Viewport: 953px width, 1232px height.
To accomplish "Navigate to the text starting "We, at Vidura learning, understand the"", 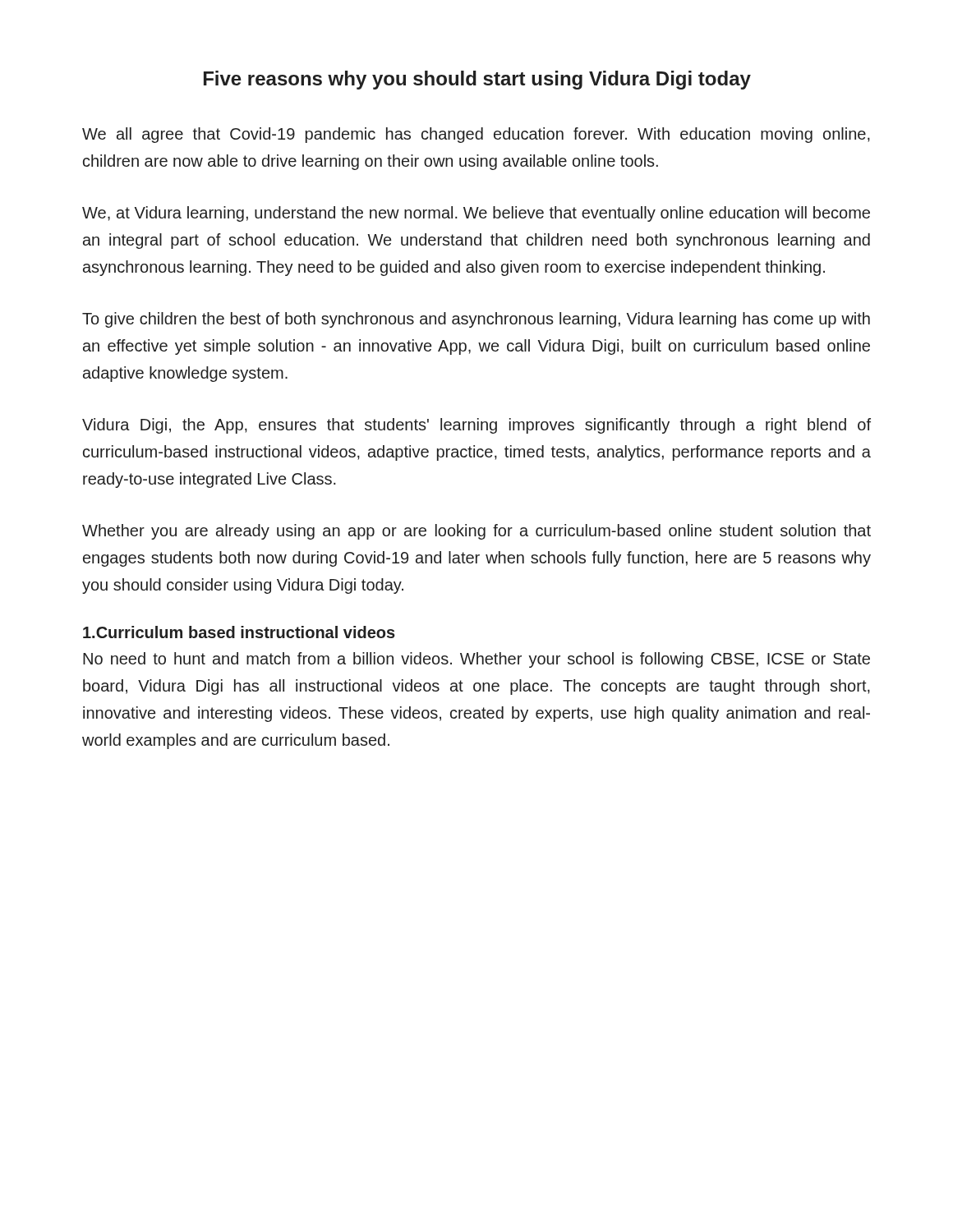I will [x=476, y=240].
